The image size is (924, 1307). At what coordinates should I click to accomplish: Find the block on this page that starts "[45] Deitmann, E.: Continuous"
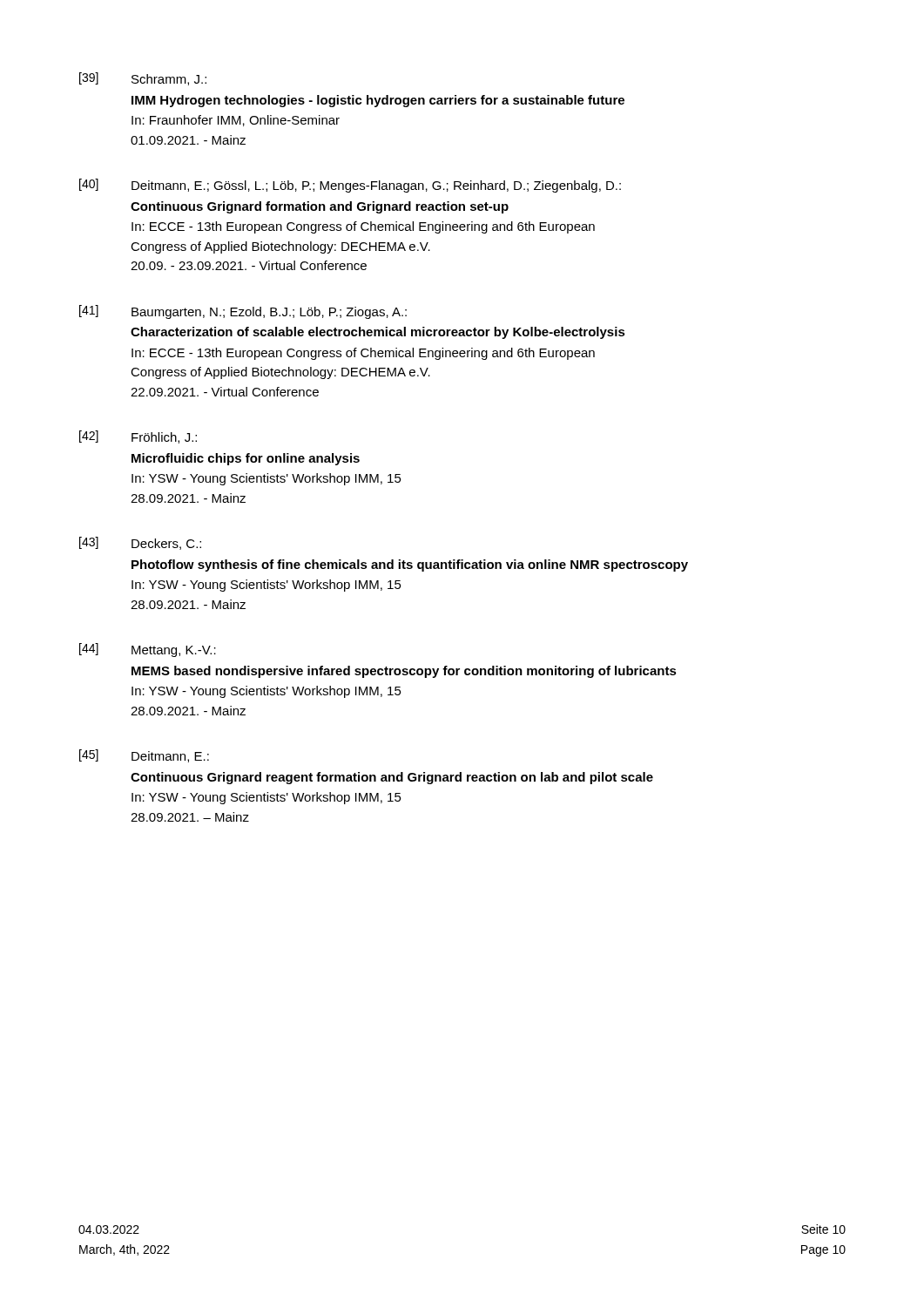[x=462, y=787]
